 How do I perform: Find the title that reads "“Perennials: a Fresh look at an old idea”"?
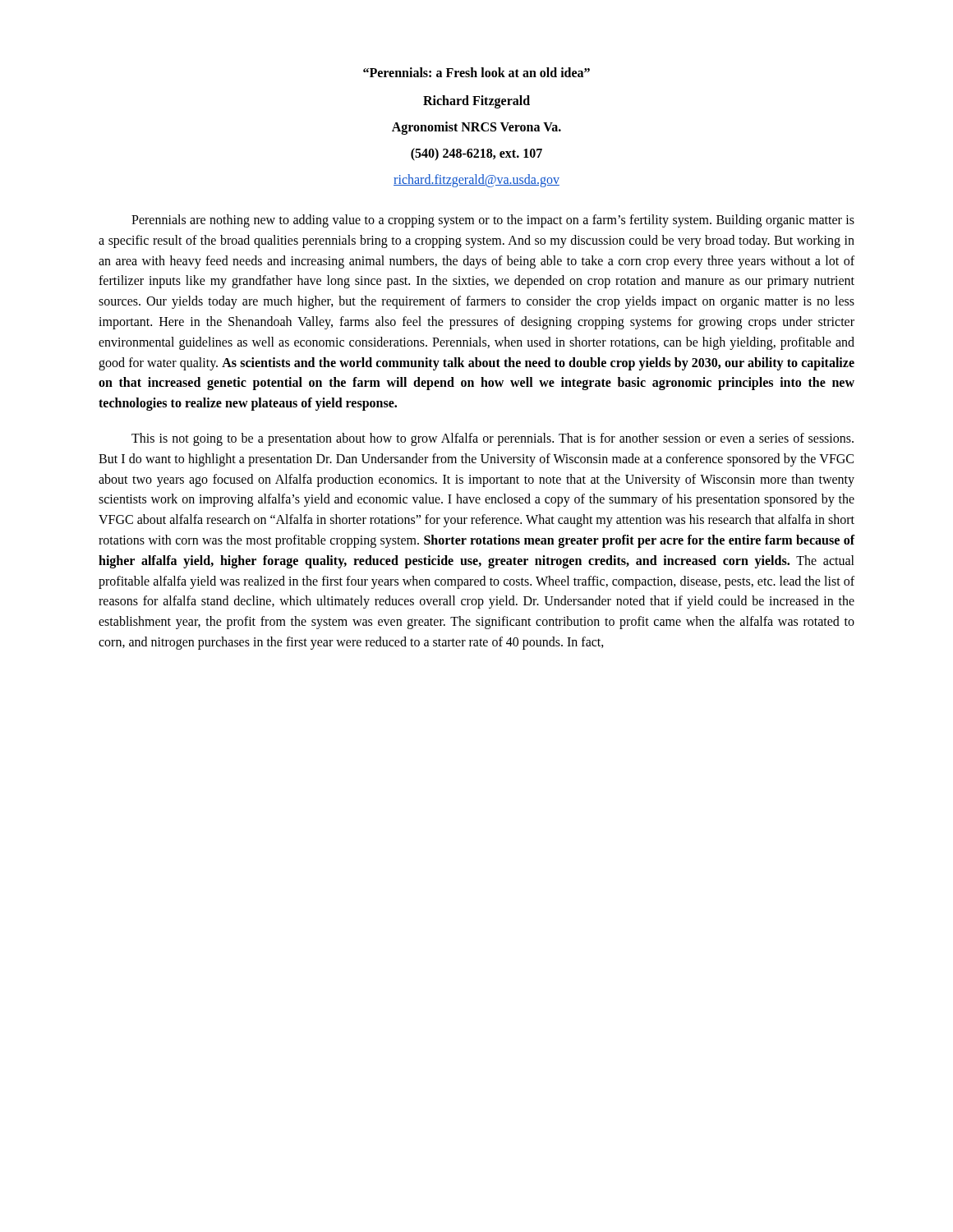[476, 73]
